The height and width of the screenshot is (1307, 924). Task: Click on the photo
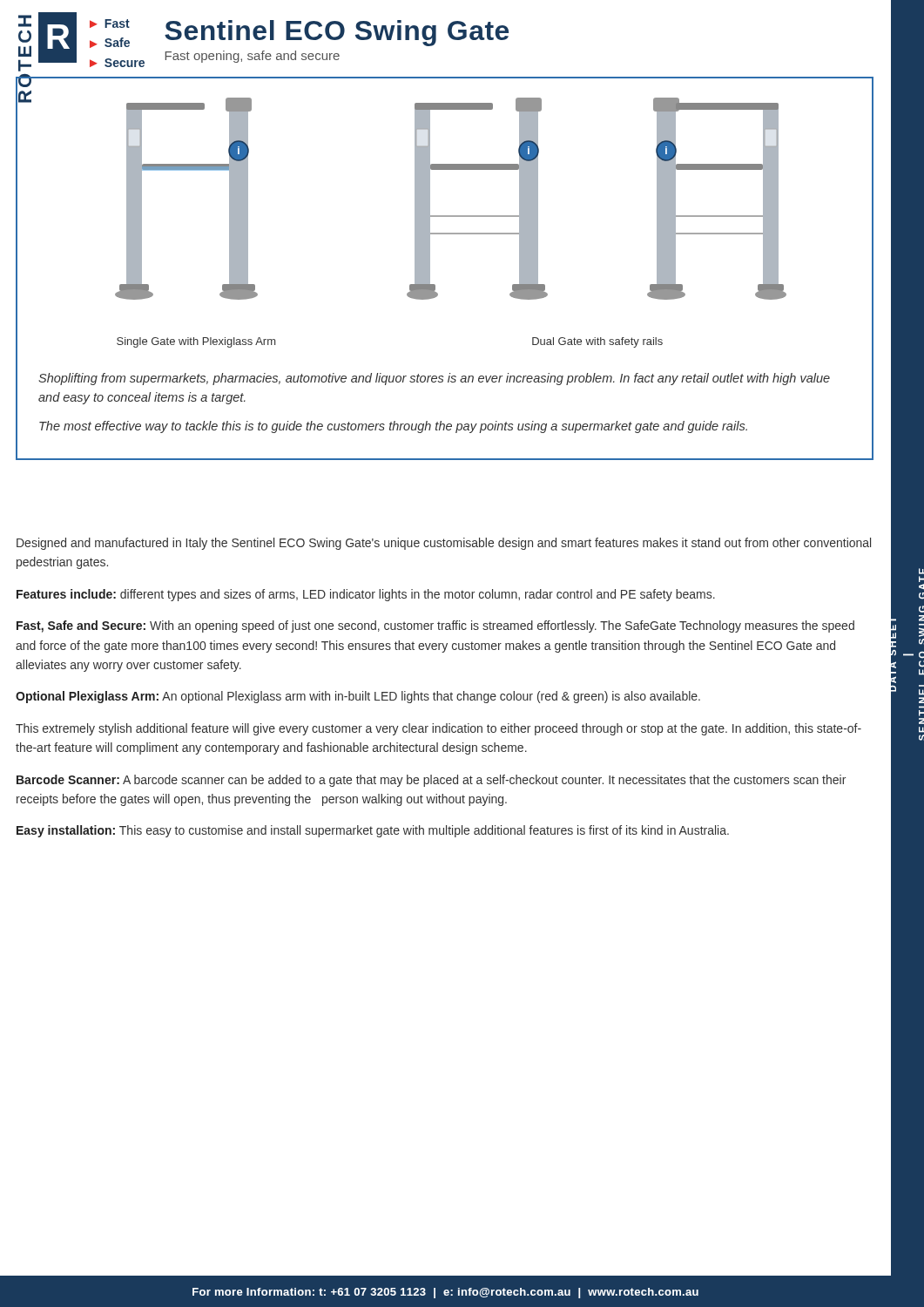[445, 269]
